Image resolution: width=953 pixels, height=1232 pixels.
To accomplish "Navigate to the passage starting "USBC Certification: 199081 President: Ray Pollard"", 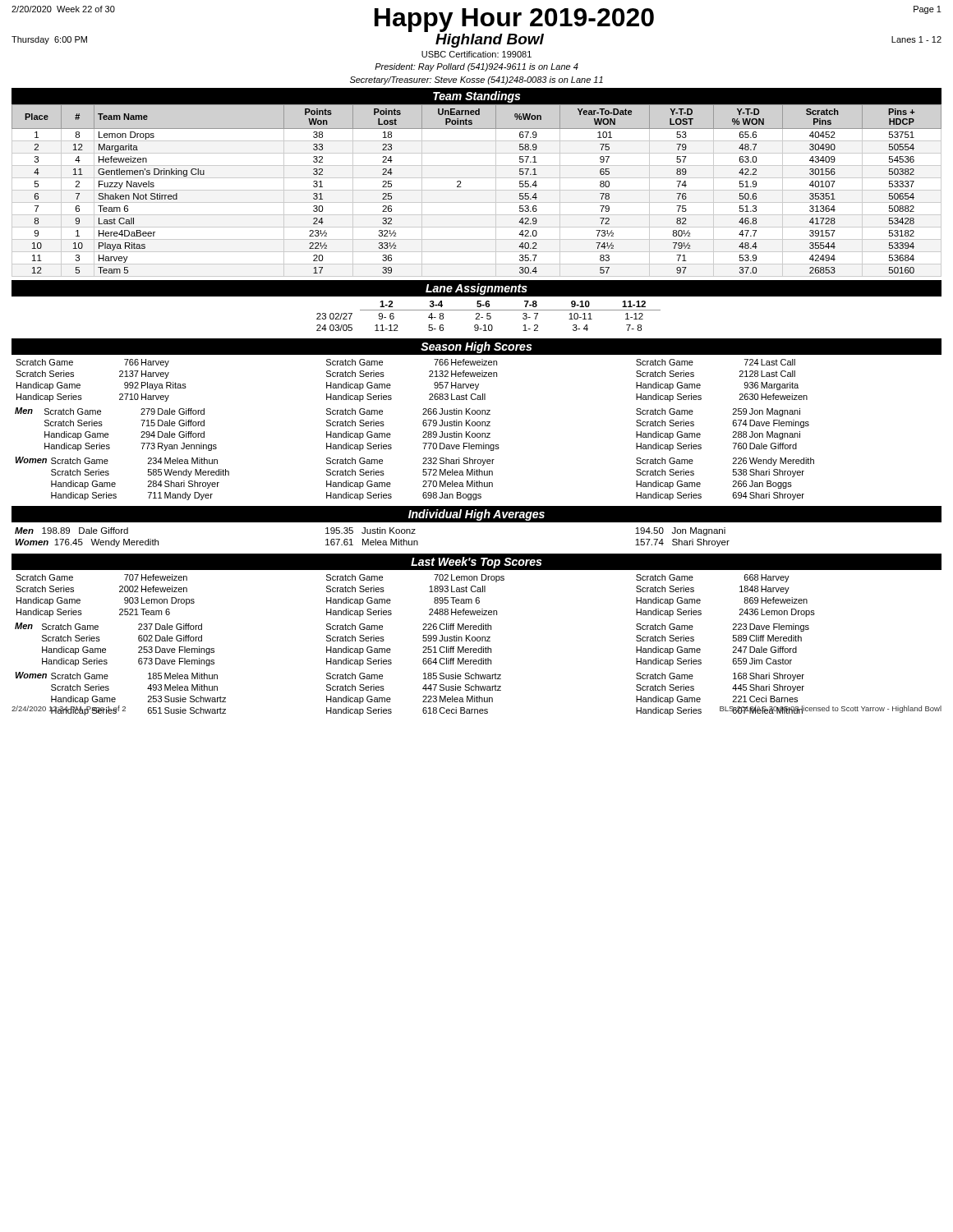I will (x=476, y=67).
